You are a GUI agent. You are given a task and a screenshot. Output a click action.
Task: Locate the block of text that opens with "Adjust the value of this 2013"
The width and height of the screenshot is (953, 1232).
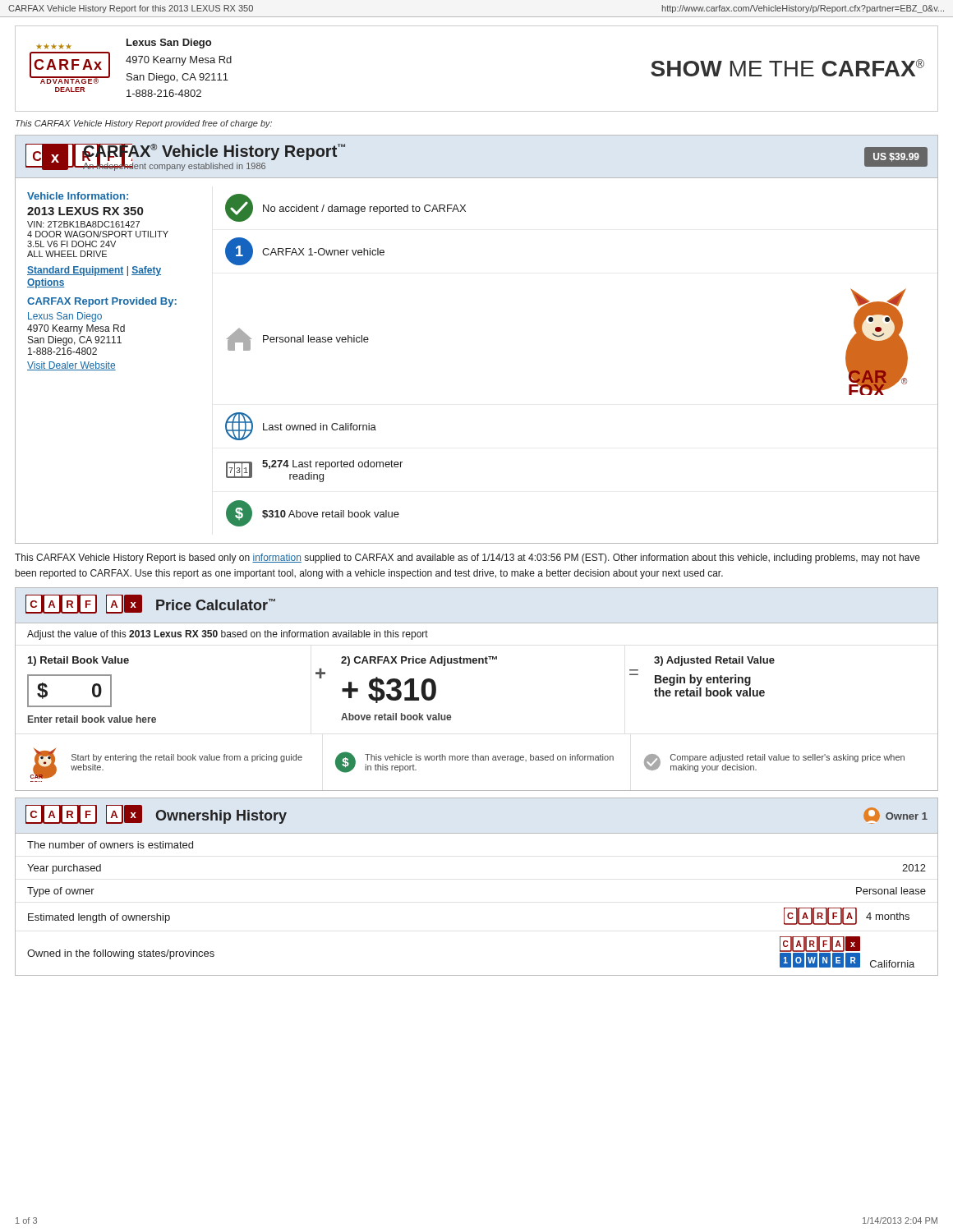click(227, 634)
